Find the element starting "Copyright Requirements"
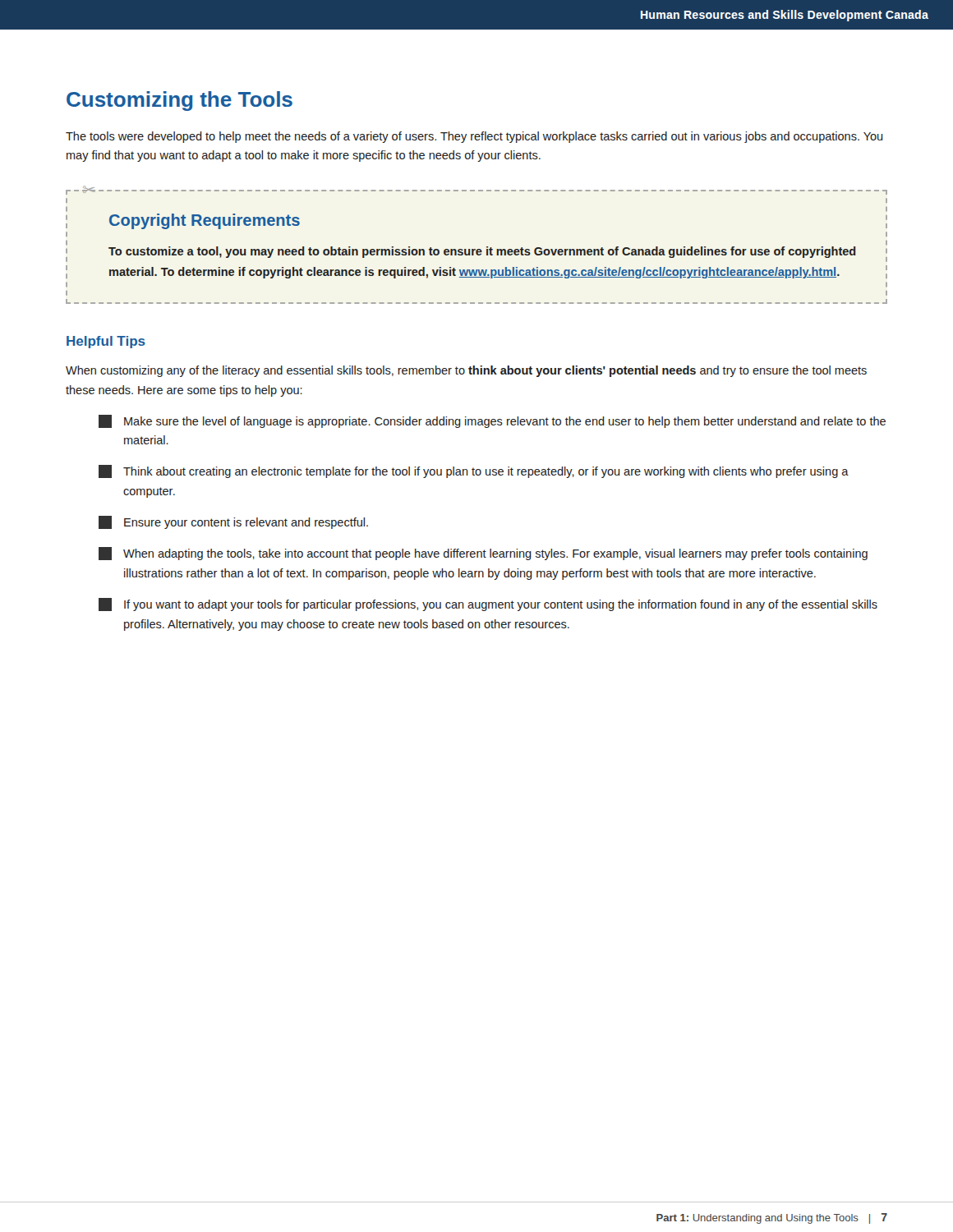953x1232 pixels. click(204, 220)
